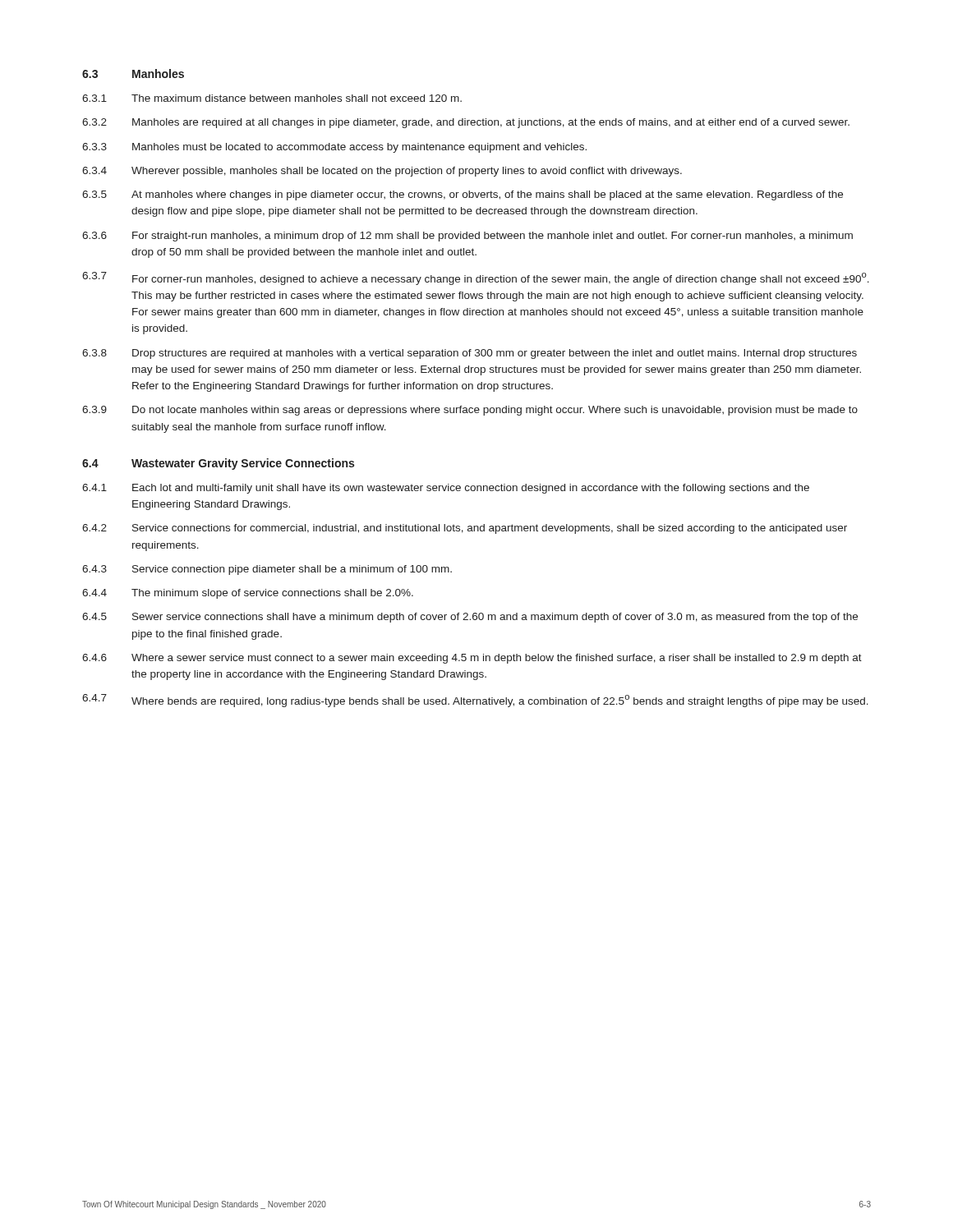Navigate to the element starting "6.4.6 Where a sewer service must"
This screenshot has width=953, height=1232.
point(476,666)
